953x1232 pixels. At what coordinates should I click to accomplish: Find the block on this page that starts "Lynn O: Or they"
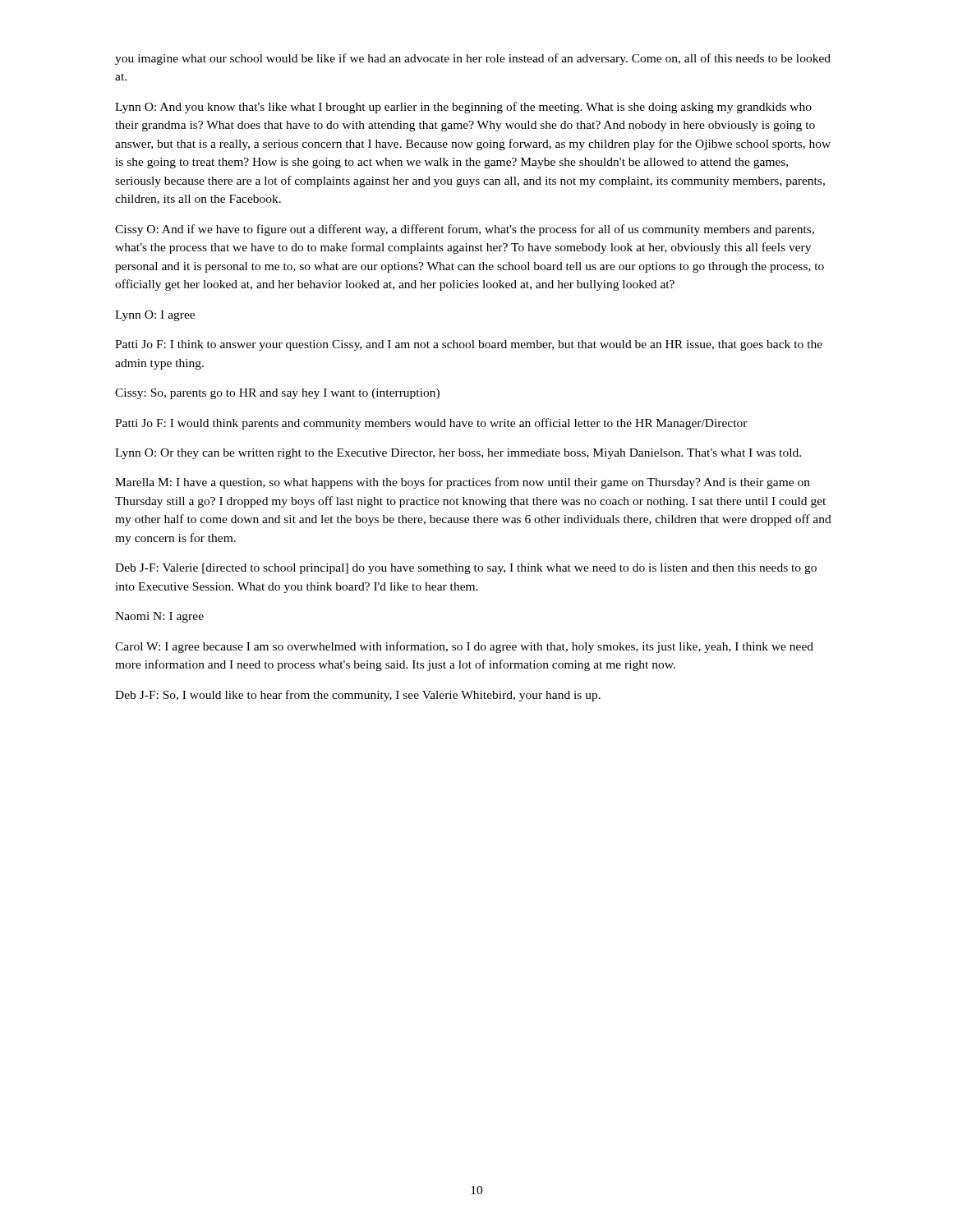click(458, 452)
